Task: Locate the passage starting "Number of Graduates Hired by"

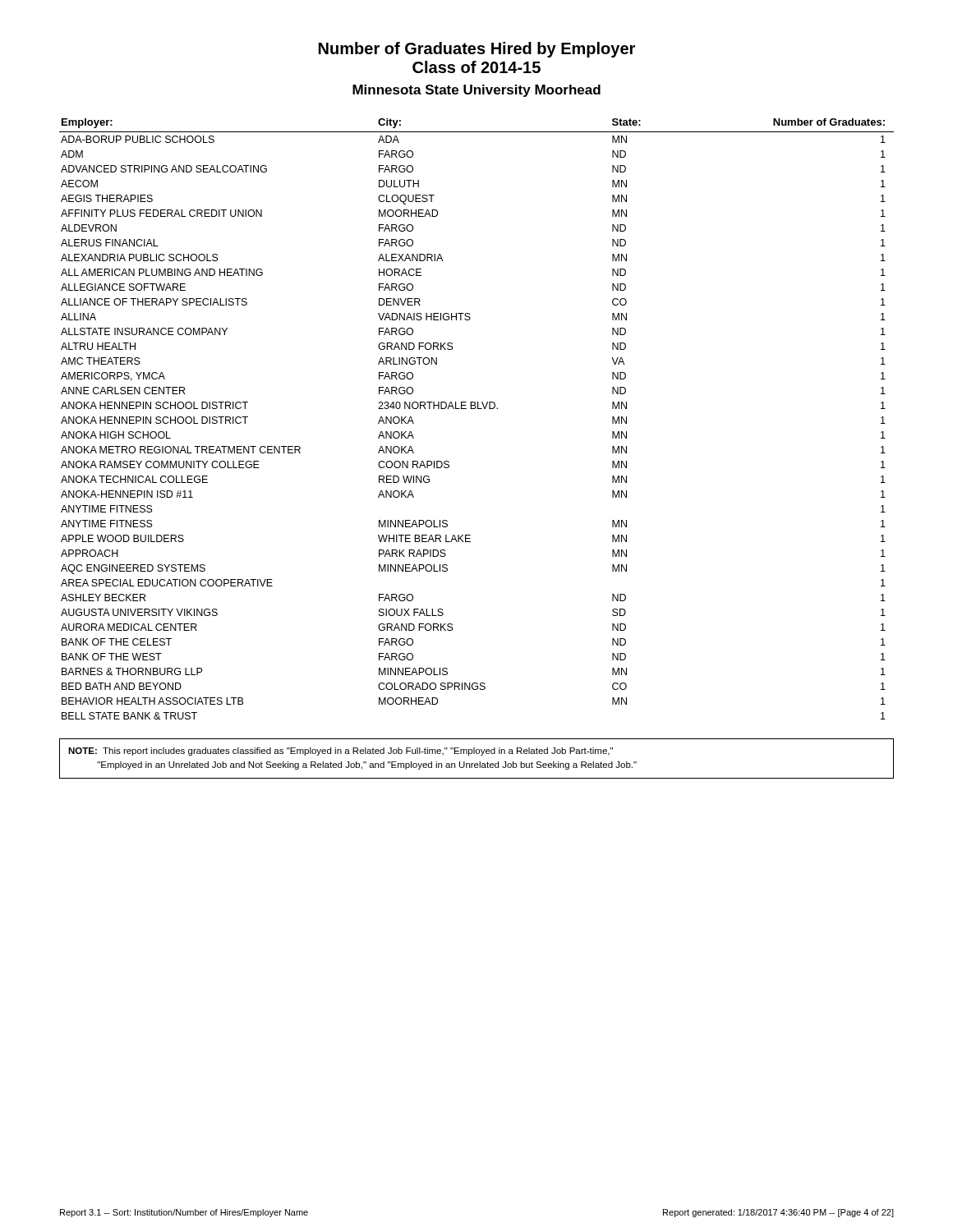Action: tap(476, 58)
